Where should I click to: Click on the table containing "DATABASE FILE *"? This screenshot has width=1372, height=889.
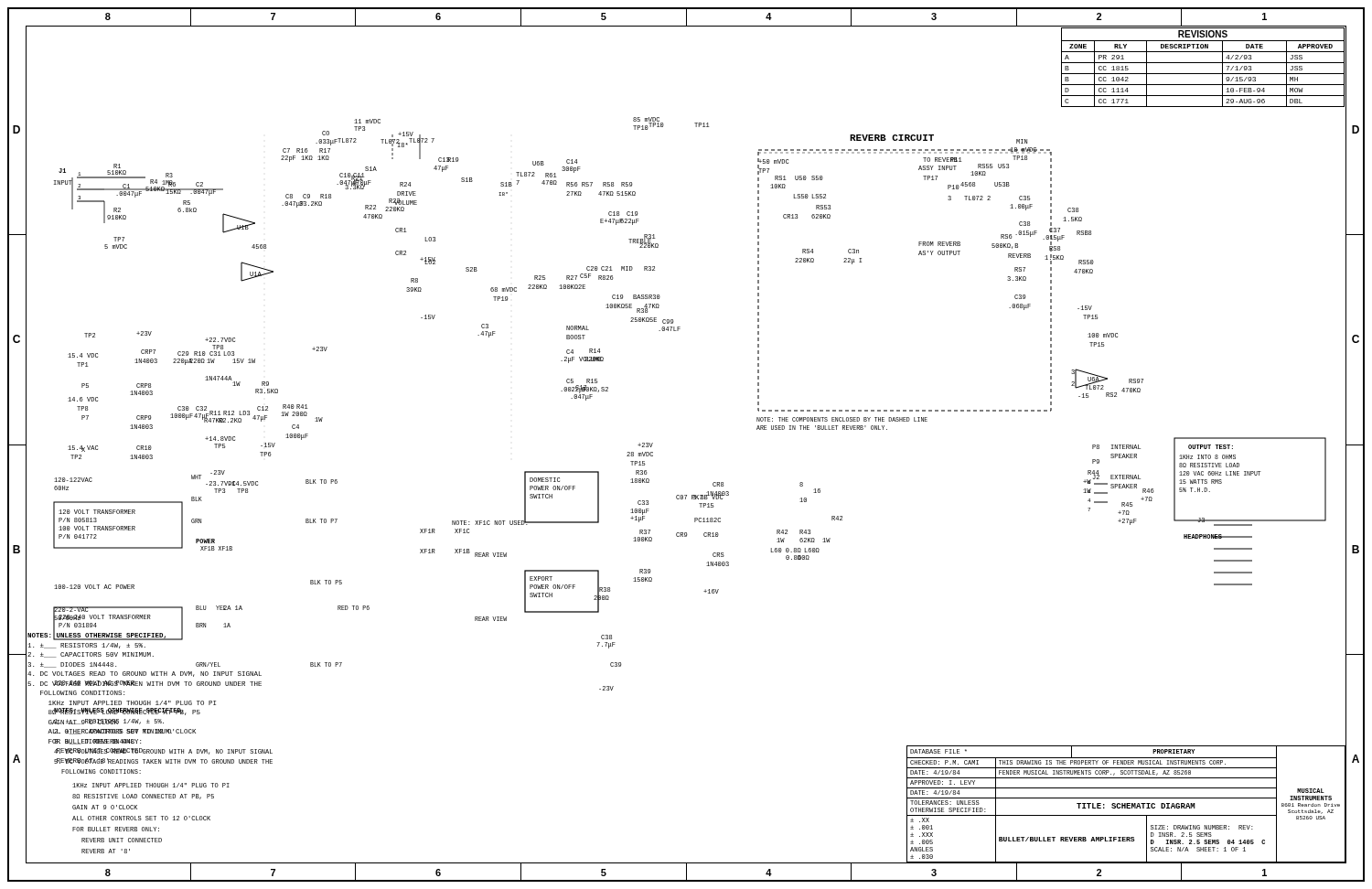[1126, 804]
